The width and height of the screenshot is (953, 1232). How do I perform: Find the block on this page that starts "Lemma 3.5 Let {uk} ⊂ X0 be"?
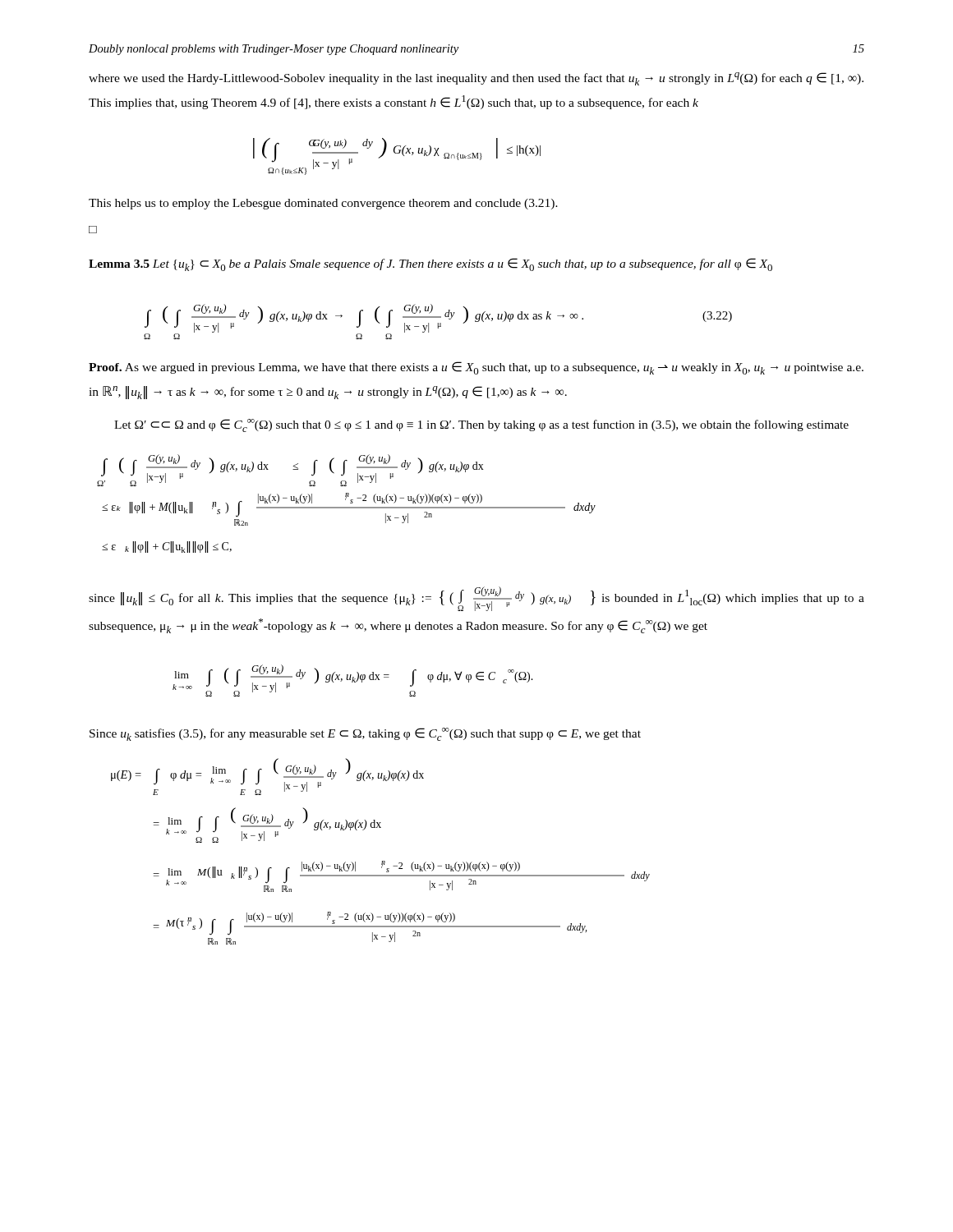(x=431, y=265)
